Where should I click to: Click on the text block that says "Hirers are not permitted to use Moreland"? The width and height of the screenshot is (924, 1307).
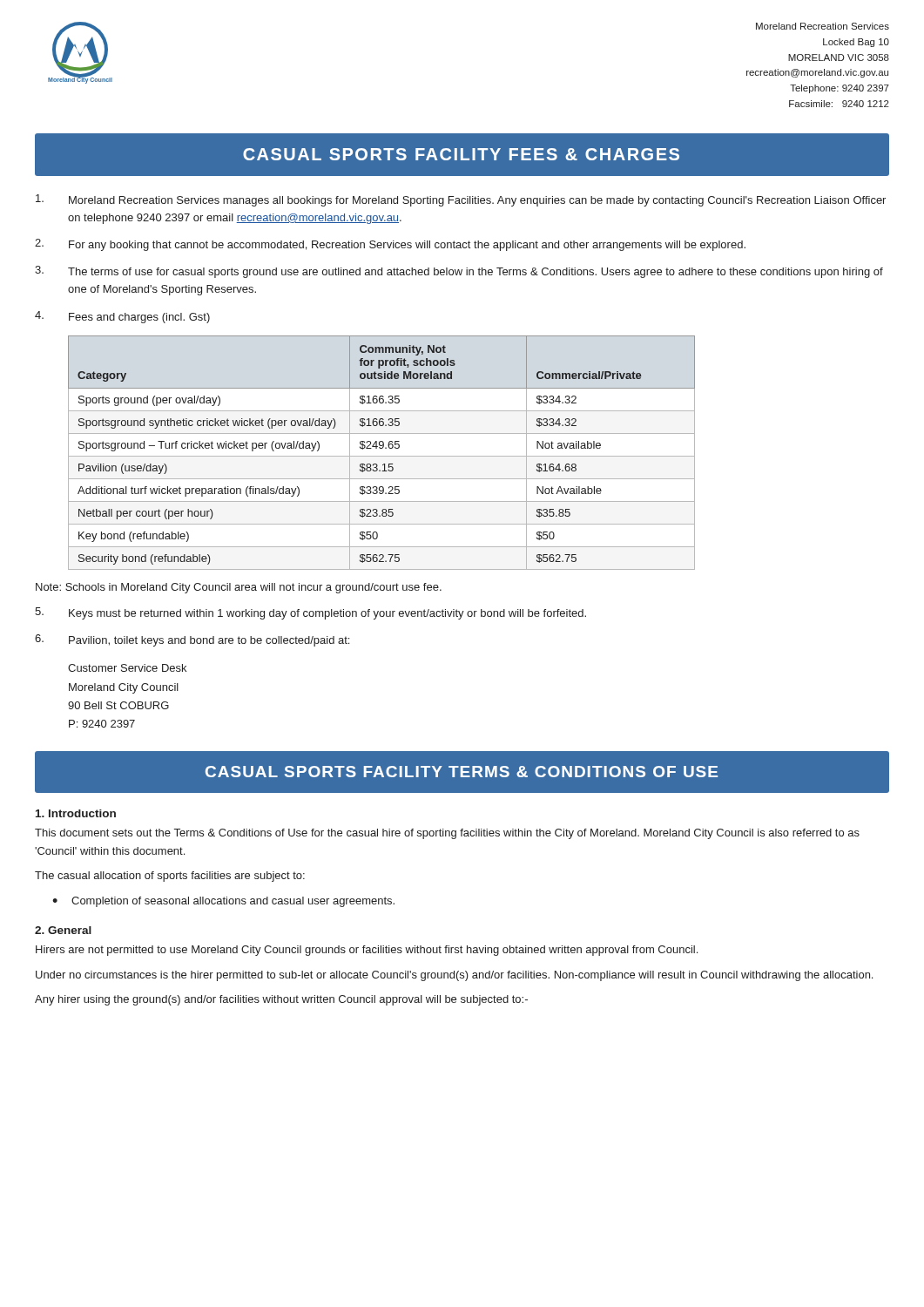367,949
